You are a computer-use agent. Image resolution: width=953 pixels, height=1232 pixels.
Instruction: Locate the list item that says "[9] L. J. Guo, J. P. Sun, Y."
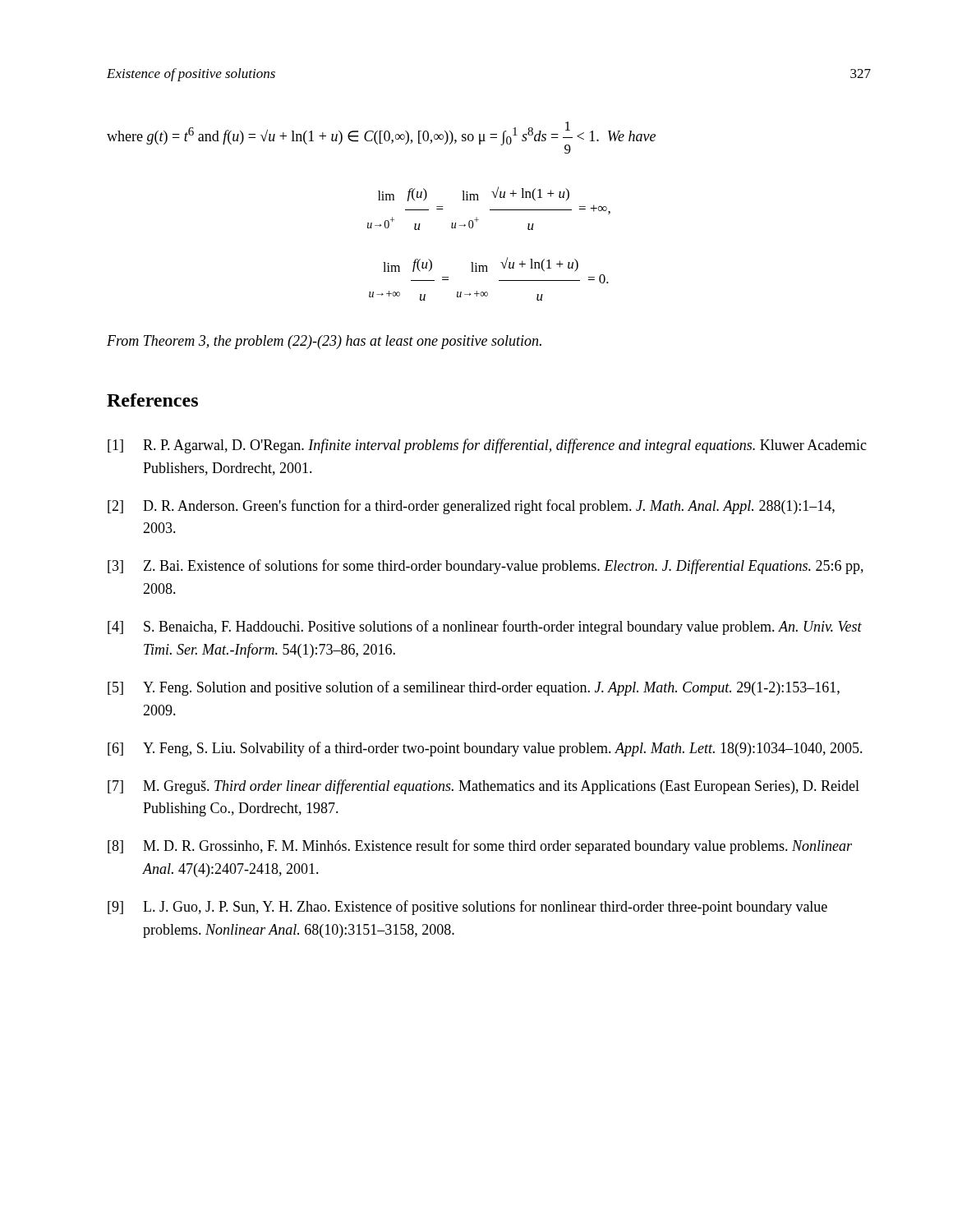(489, 919)
